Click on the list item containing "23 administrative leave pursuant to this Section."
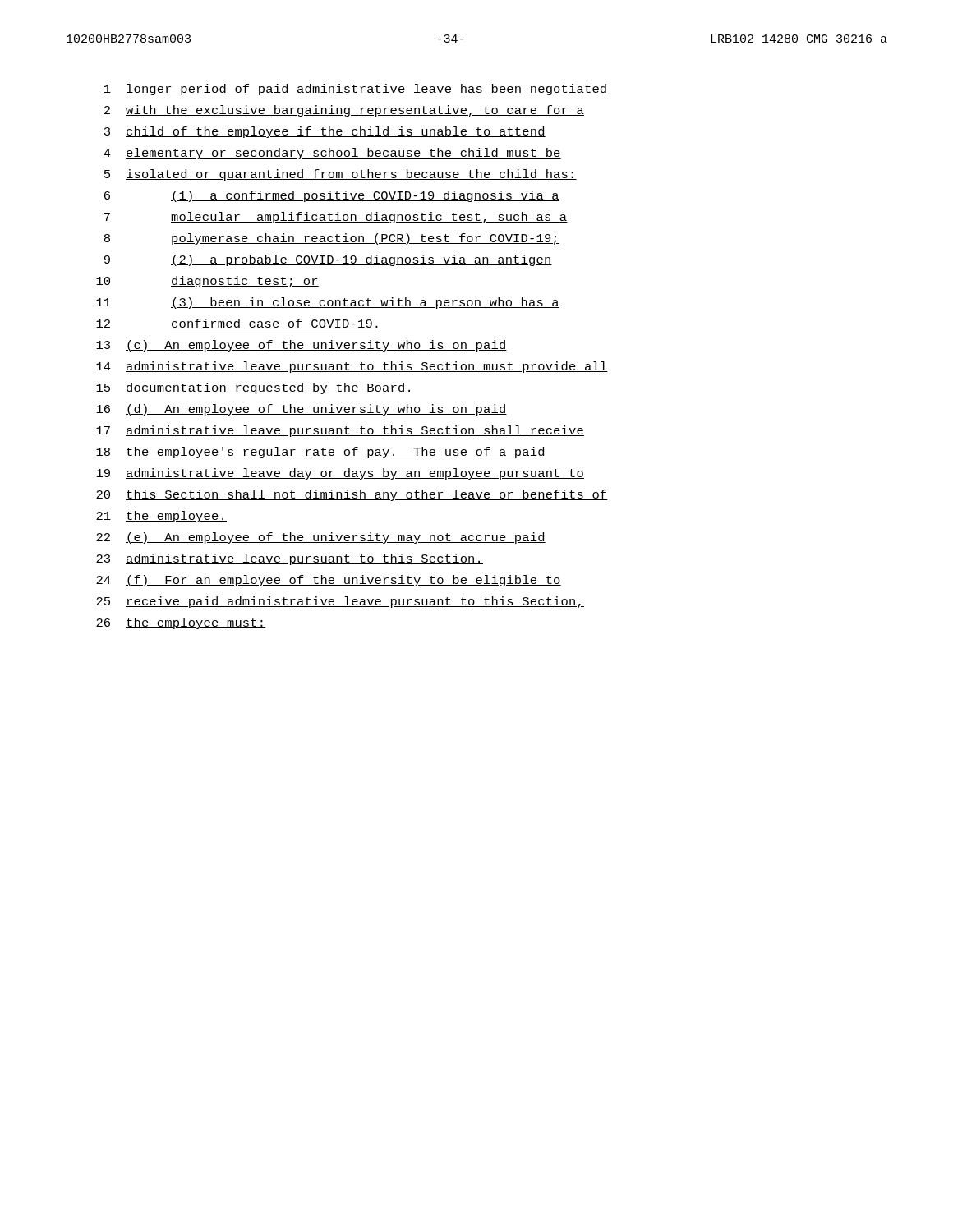Viewport: 953px width, 1232px height. pyautogui.click(x=476, y=559)
